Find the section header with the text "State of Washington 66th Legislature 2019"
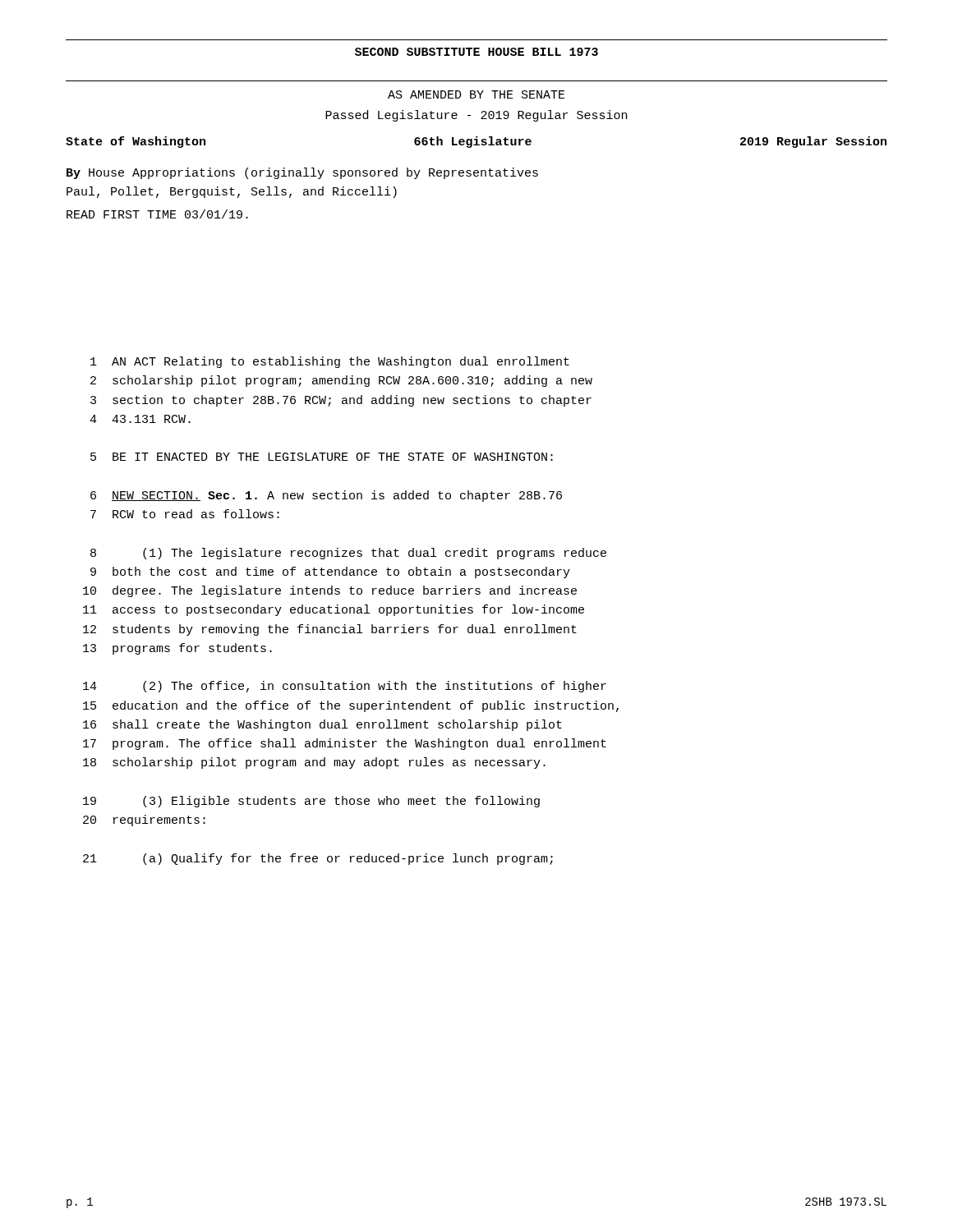Viewport: 953px width, 1232px height. tap(476, 142)
